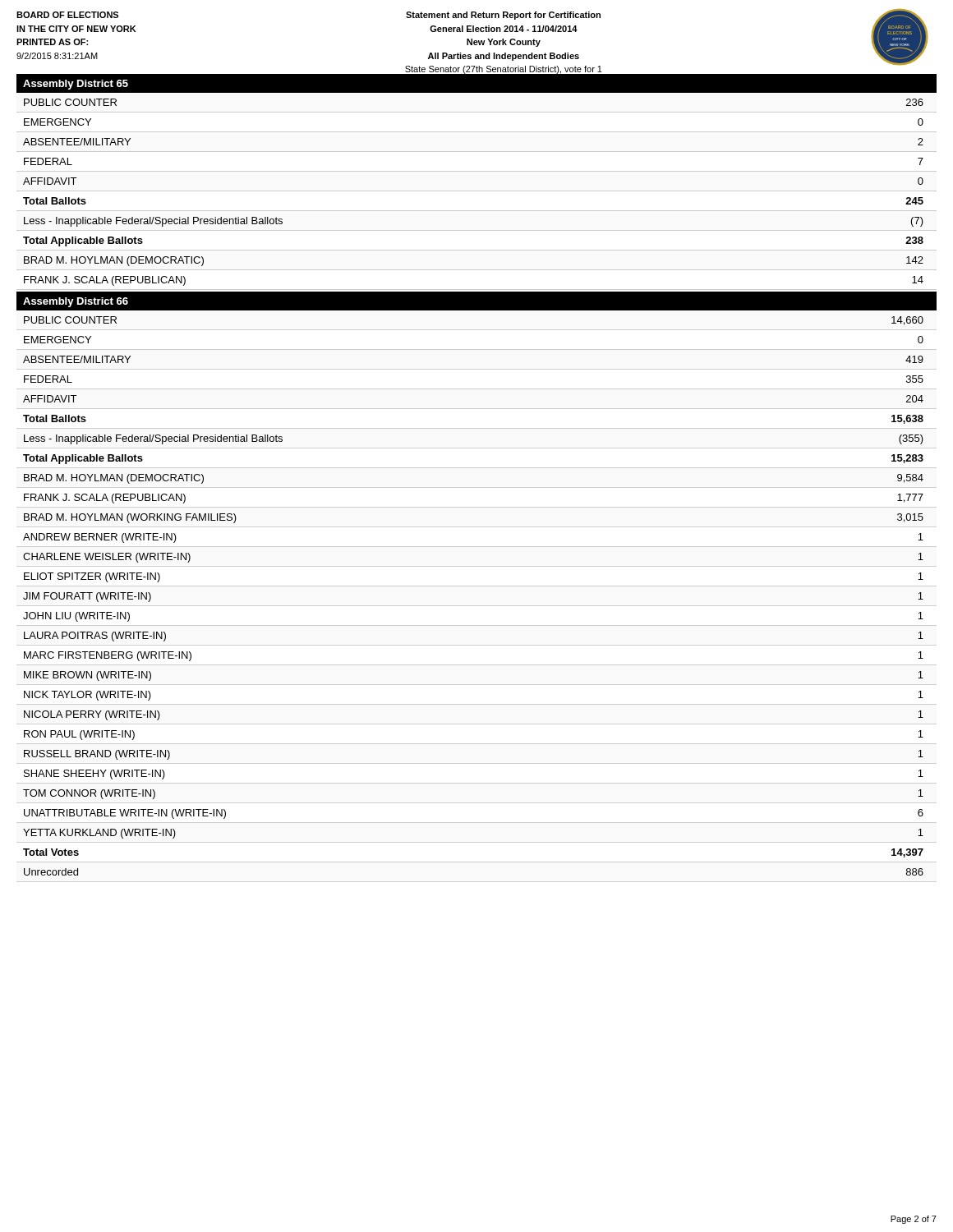The image size is (953, 1232).
Task: Locate the table with the text "NICOLA PERRY (WRITE-IN)"
Action: [476, 596]
